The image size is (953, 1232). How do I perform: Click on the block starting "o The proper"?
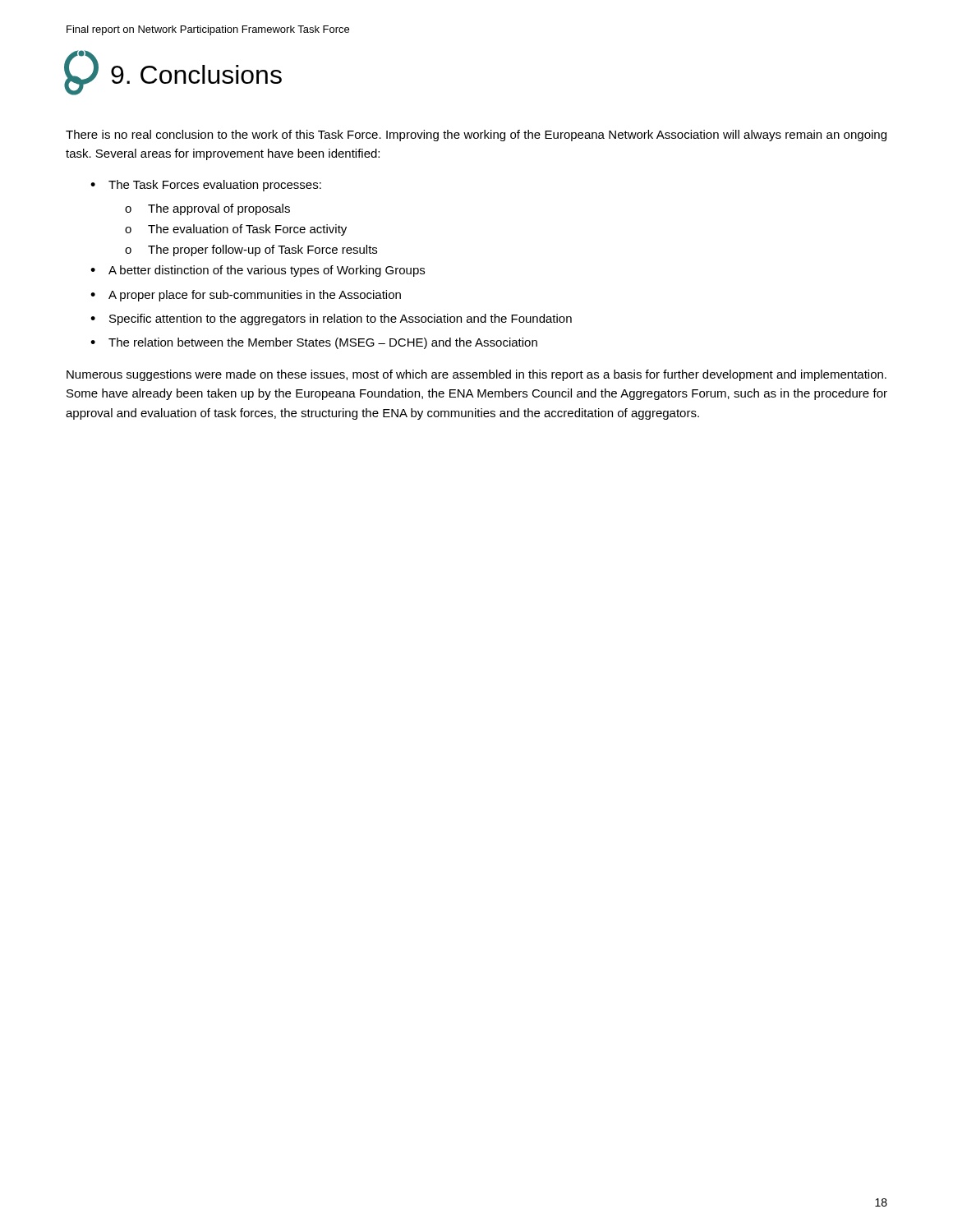coord(251,251)
